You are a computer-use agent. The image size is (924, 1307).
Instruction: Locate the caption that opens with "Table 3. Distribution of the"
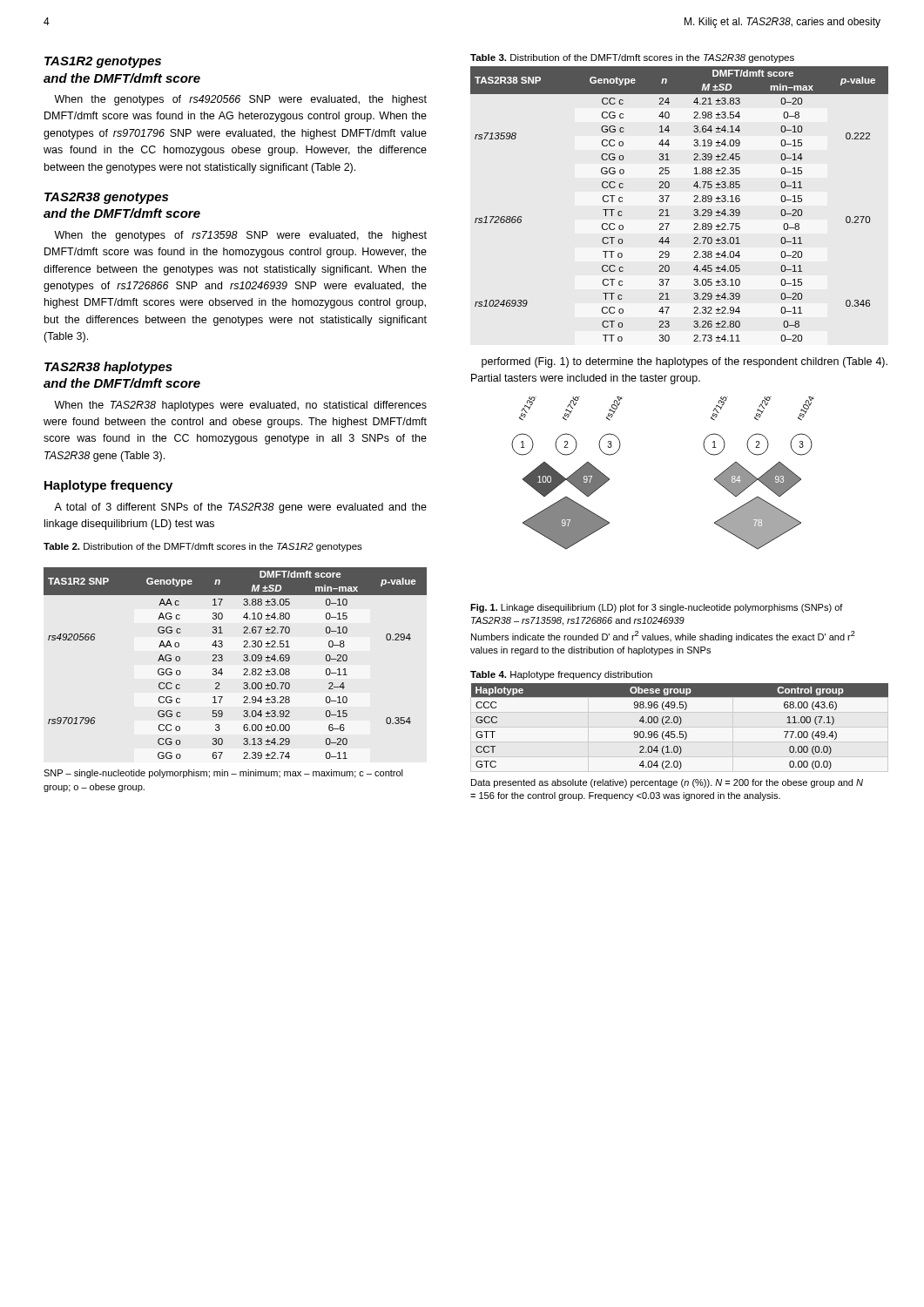click(632, 58)
